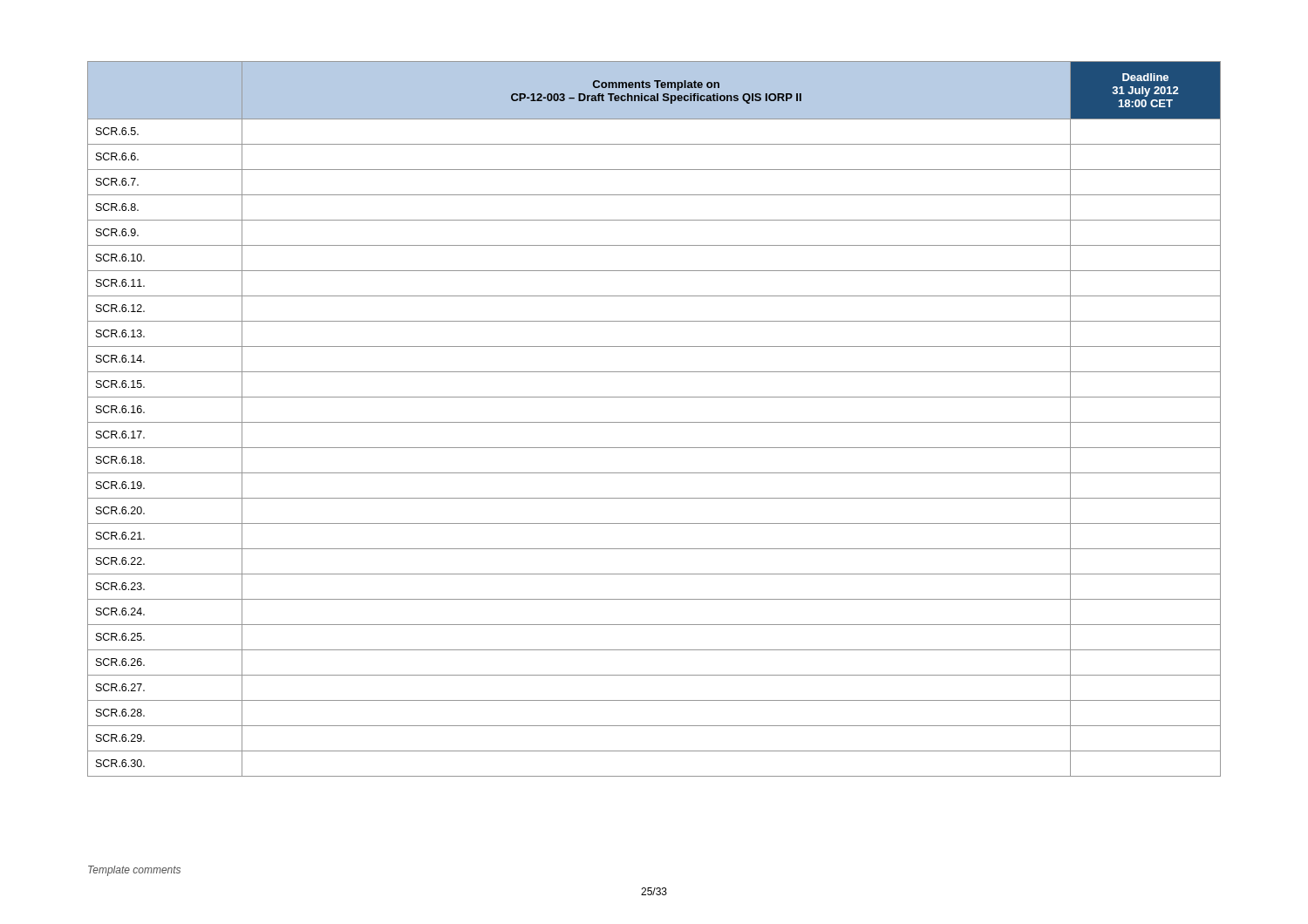The height and width of the screenshot is (924, 1308).
Task: Click on the table containing "Comments Template on"
Action: point(654,419)
